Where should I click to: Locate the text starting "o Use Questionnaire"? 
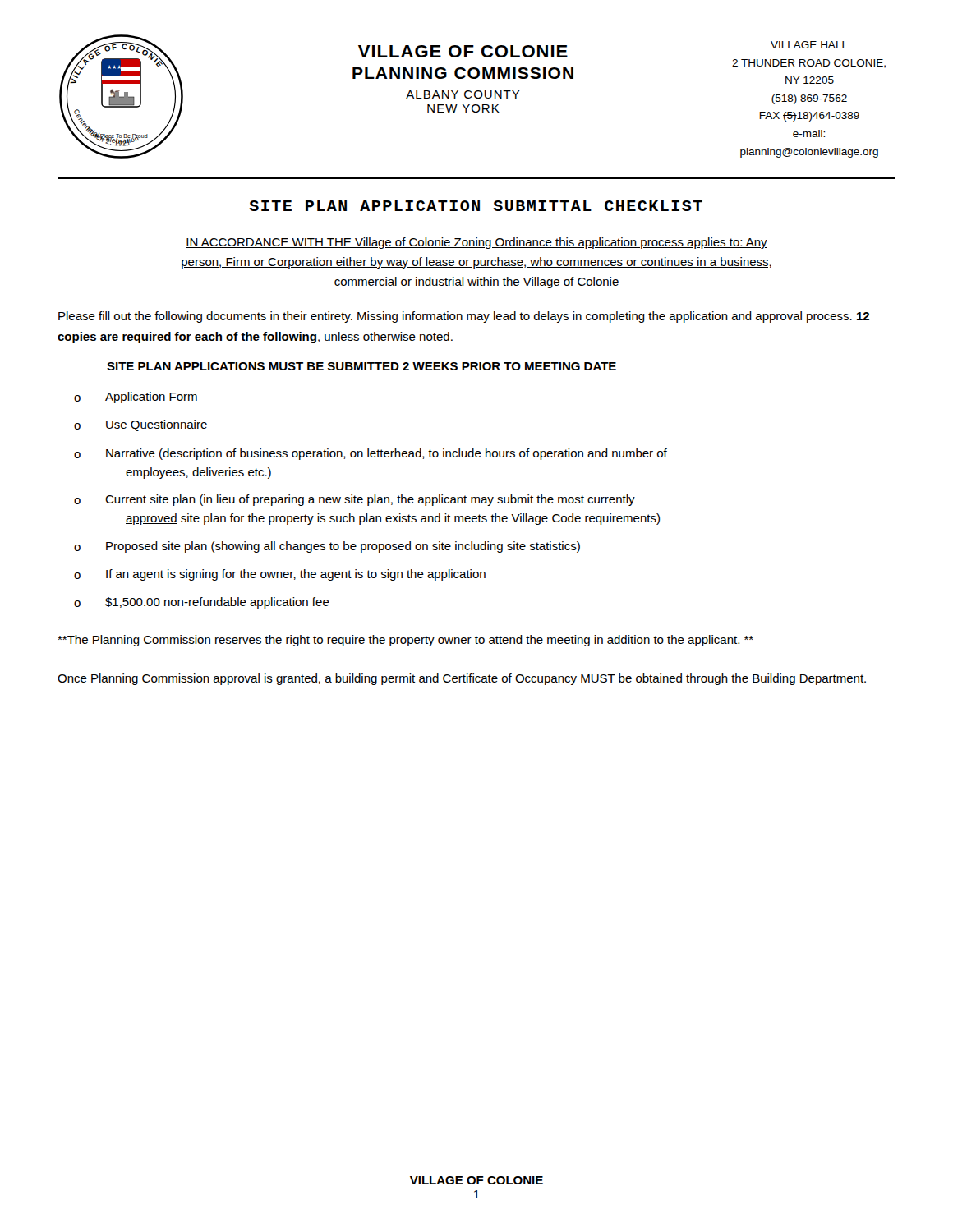(x=140, y=425)
